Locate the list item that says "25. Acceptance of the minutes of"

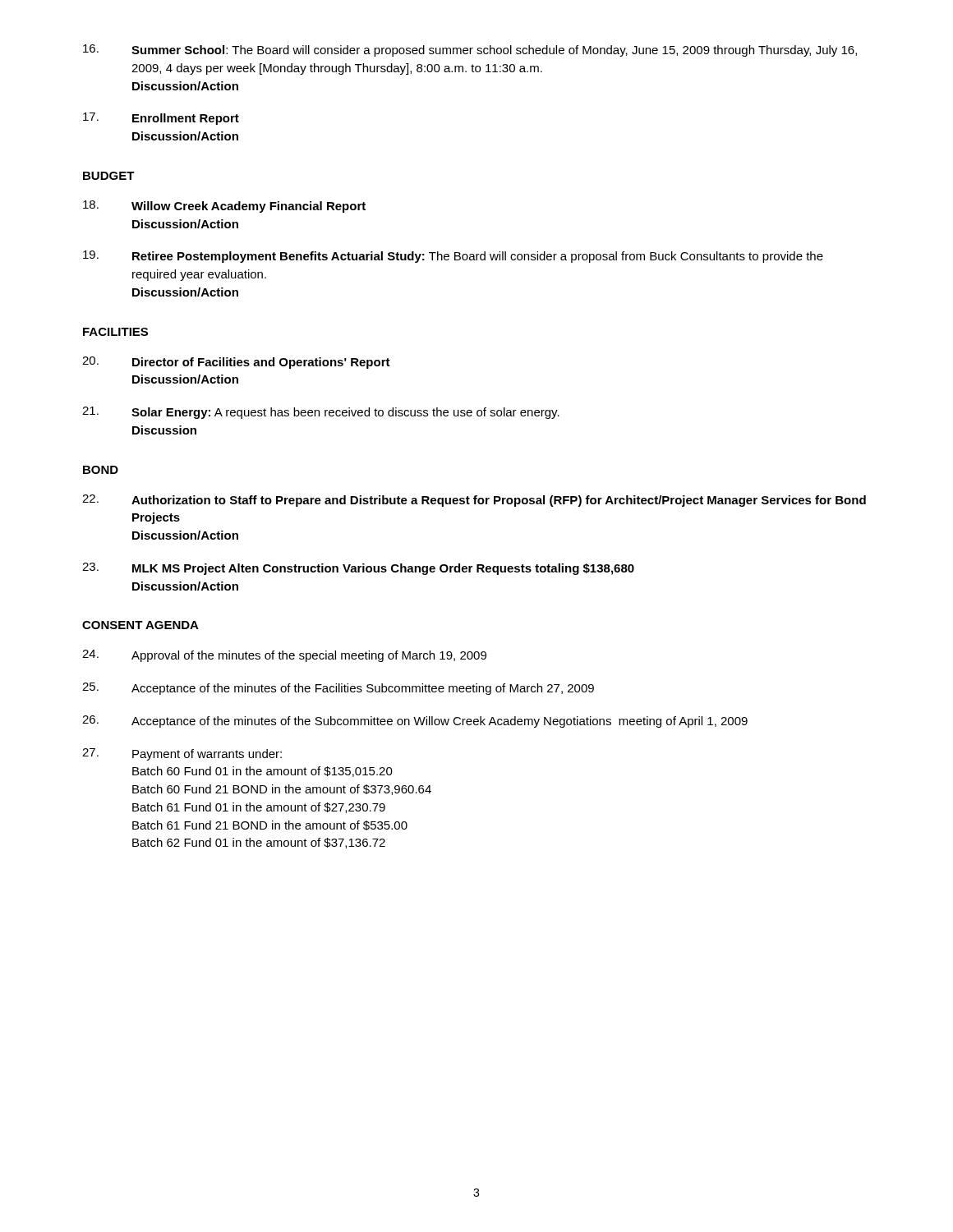(476, 688)
